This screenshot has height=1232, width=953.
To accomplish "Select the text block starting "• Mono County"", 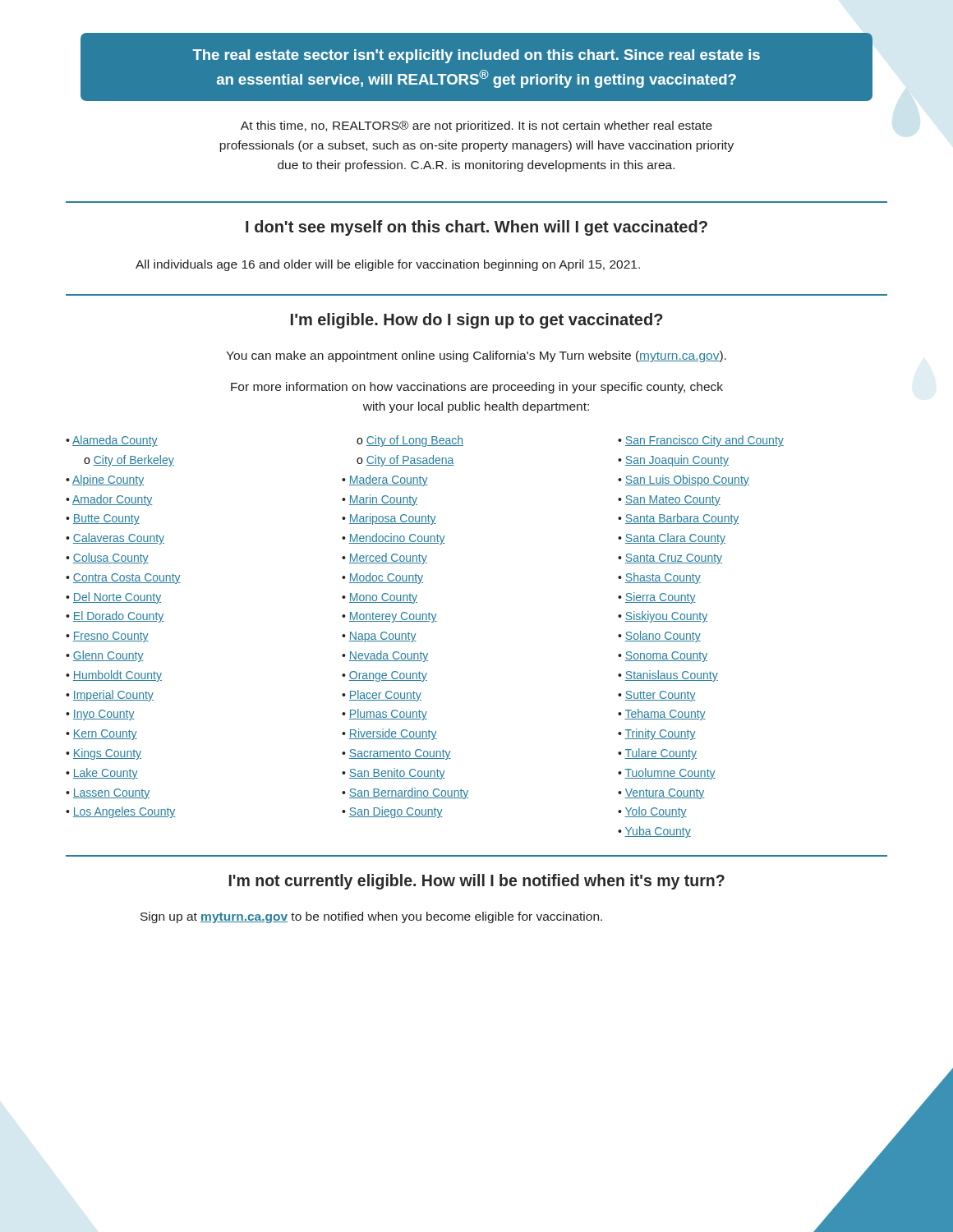I will tap(380, 597).
